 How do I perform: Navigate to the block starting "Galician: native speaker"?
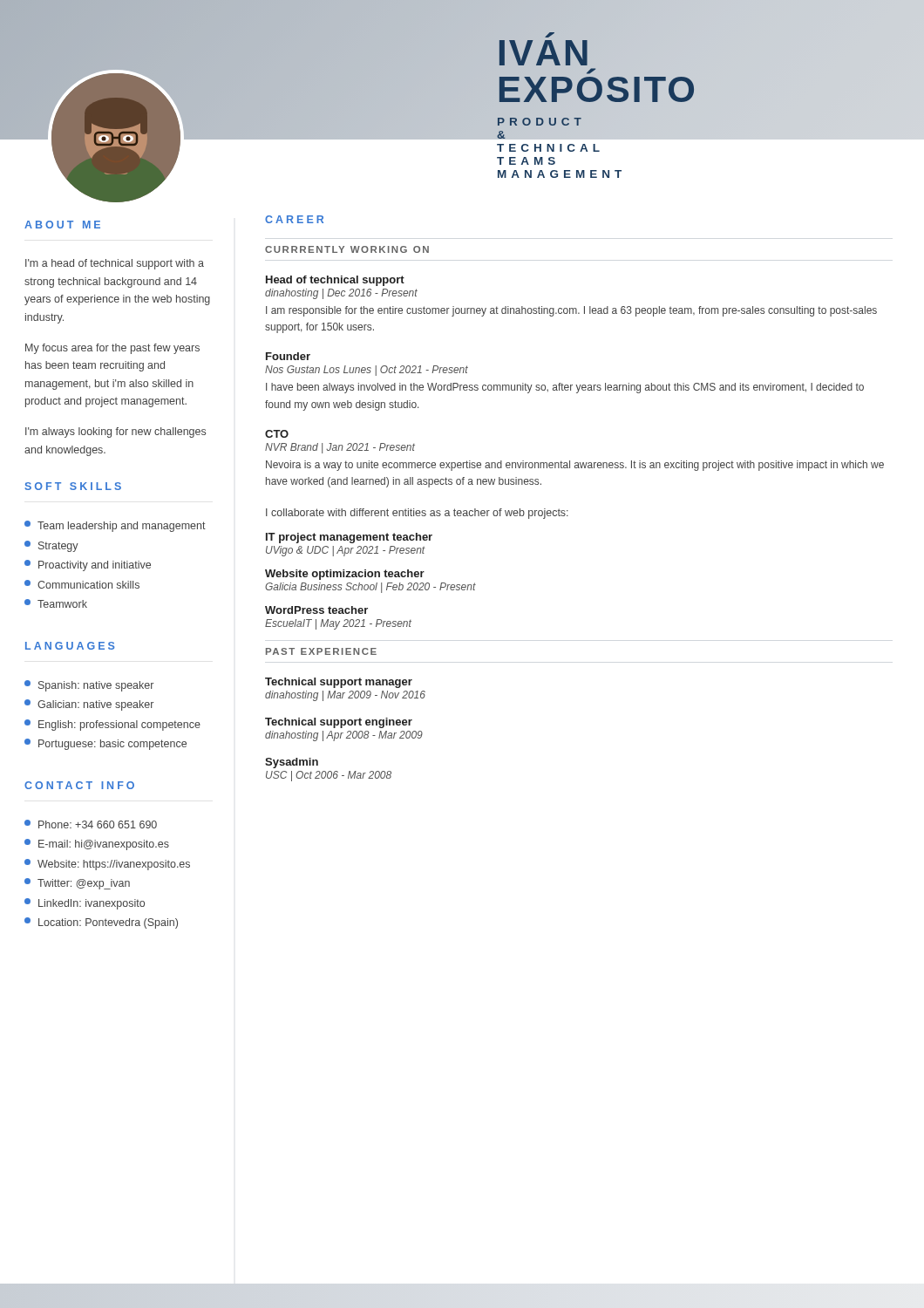click(x=89, y=705)
